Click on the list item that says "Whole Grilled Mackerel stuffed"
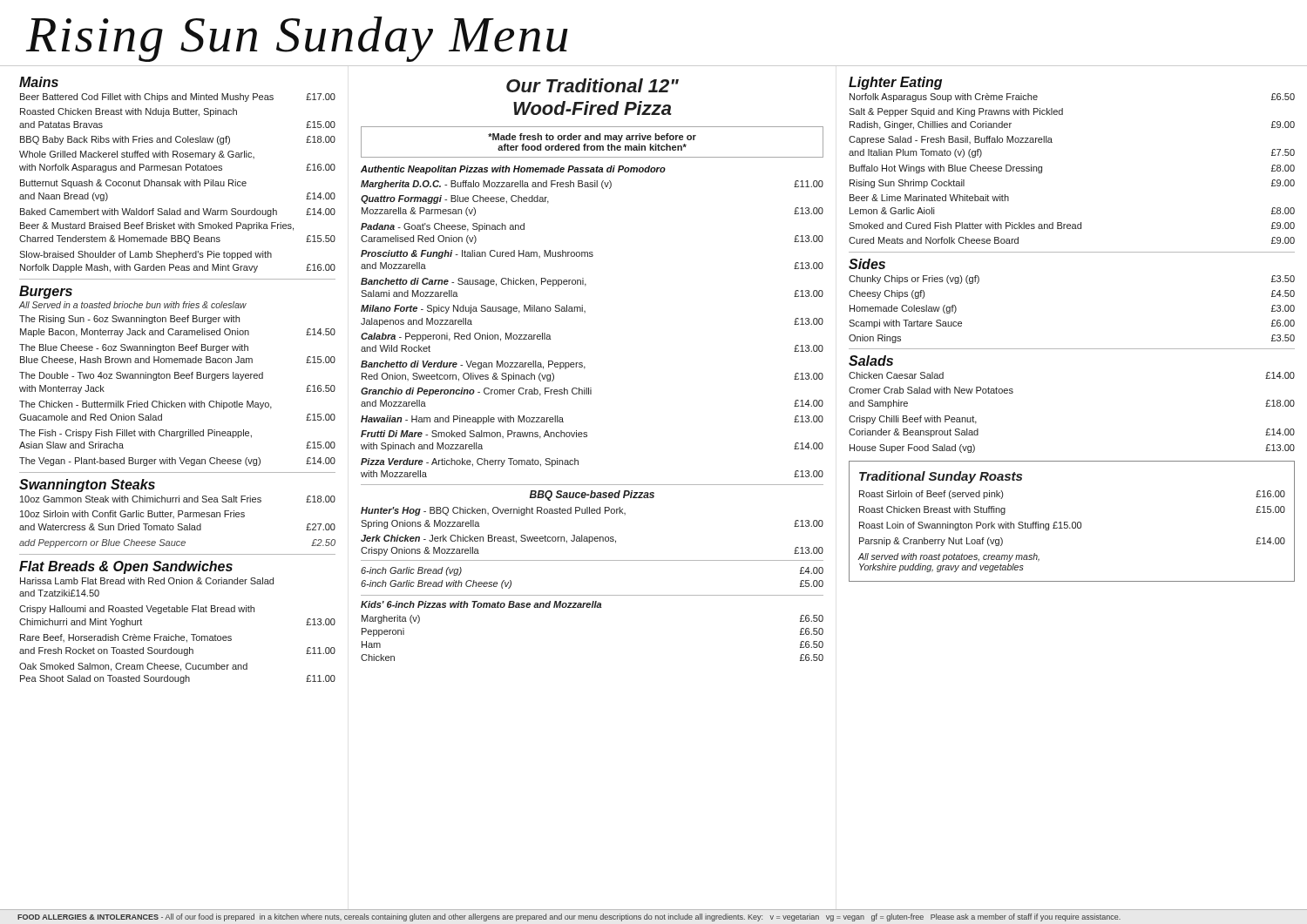Screen dimensions: 924x1307 [177, 161]
